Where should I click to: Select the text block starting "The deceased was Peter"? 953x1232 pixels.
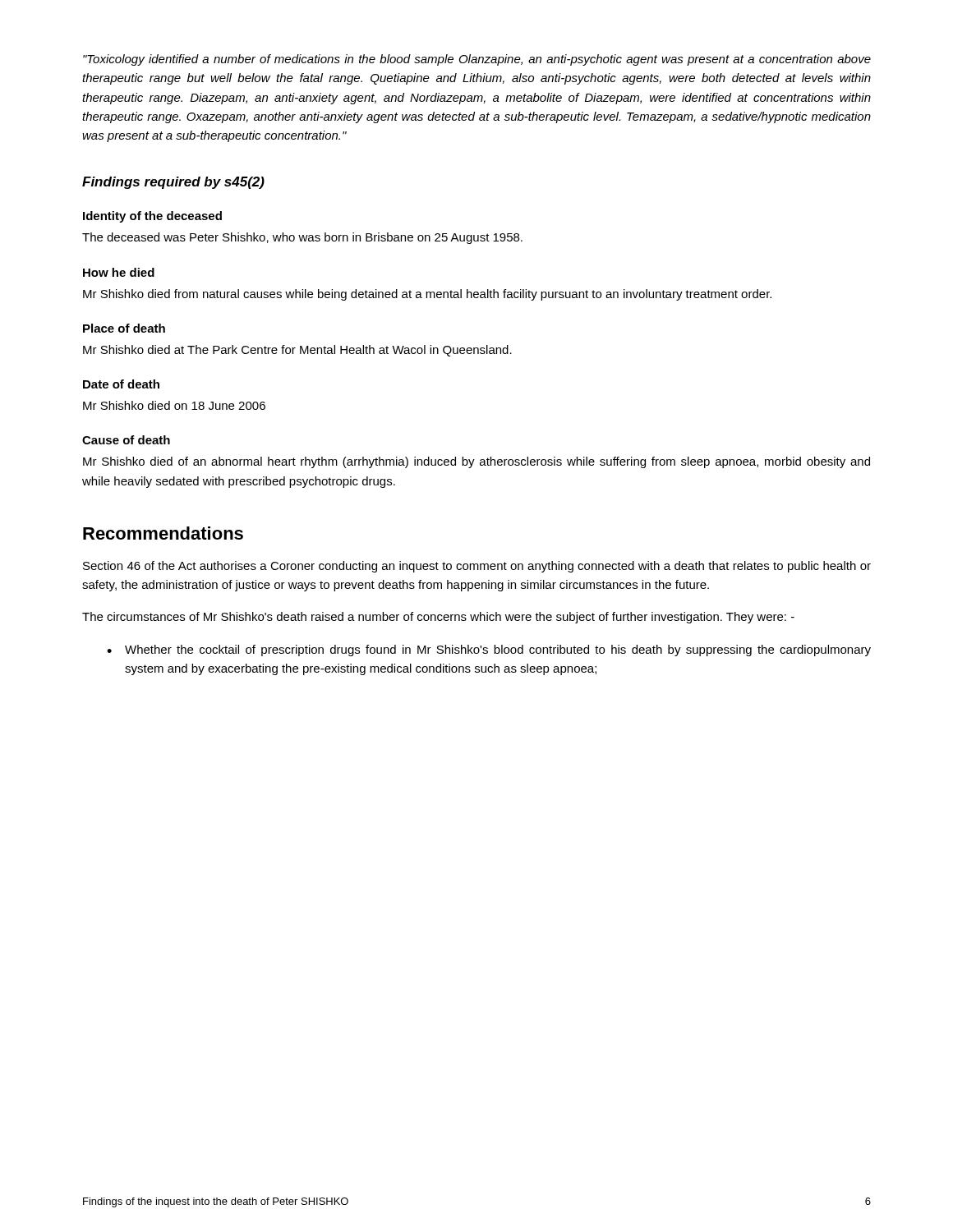tap(303, 237)
